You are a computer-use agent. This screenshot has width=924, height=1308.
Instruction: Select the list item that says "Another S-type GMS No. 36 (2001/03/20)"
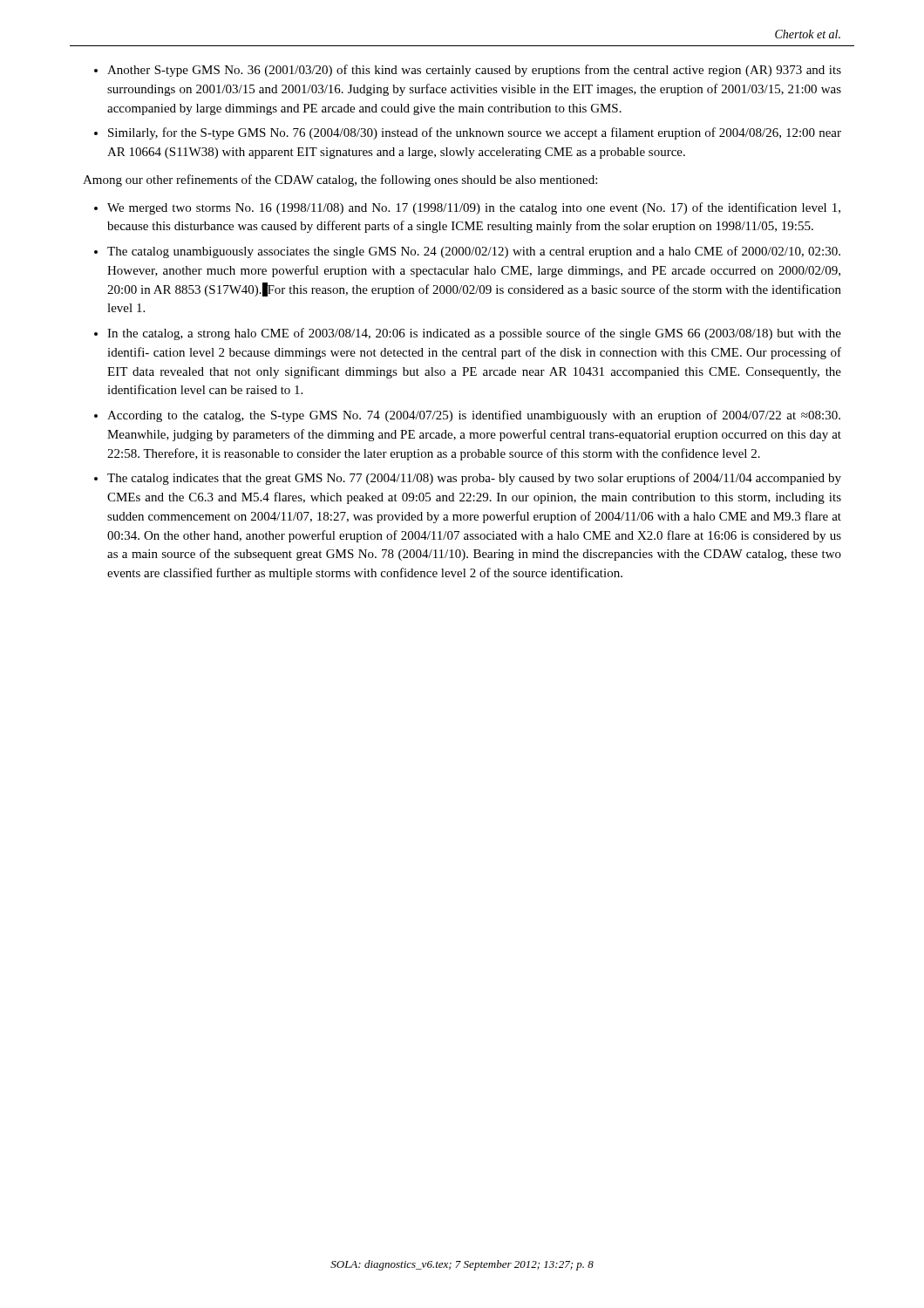pyautogui.click(x=474, y=89)
